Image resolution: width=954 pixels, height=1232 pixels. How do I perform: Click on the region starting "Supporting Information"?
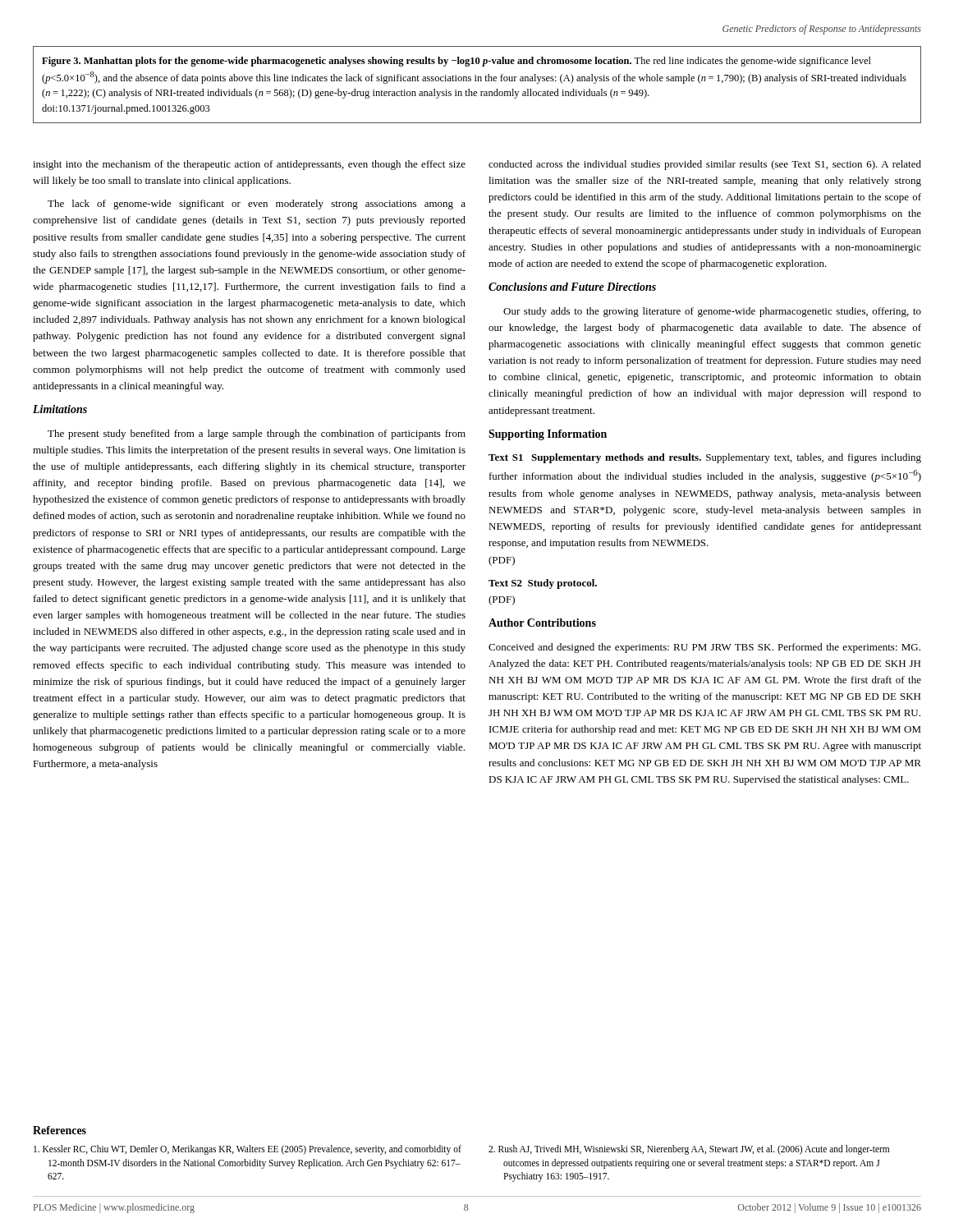[x=548, y=435]
